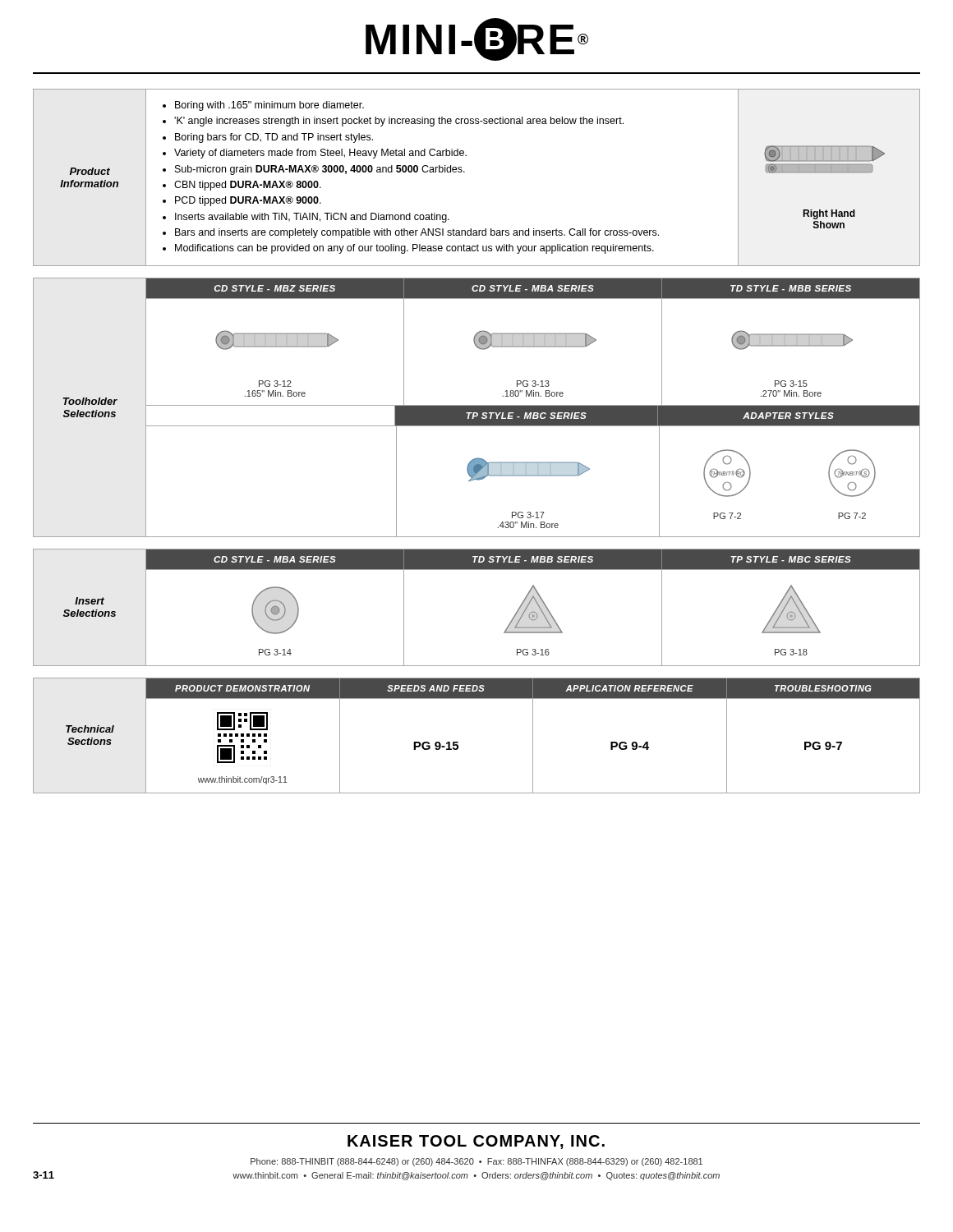
Task: Click on the caption that reads "Right HandShown"
Action: click(829, 220)
